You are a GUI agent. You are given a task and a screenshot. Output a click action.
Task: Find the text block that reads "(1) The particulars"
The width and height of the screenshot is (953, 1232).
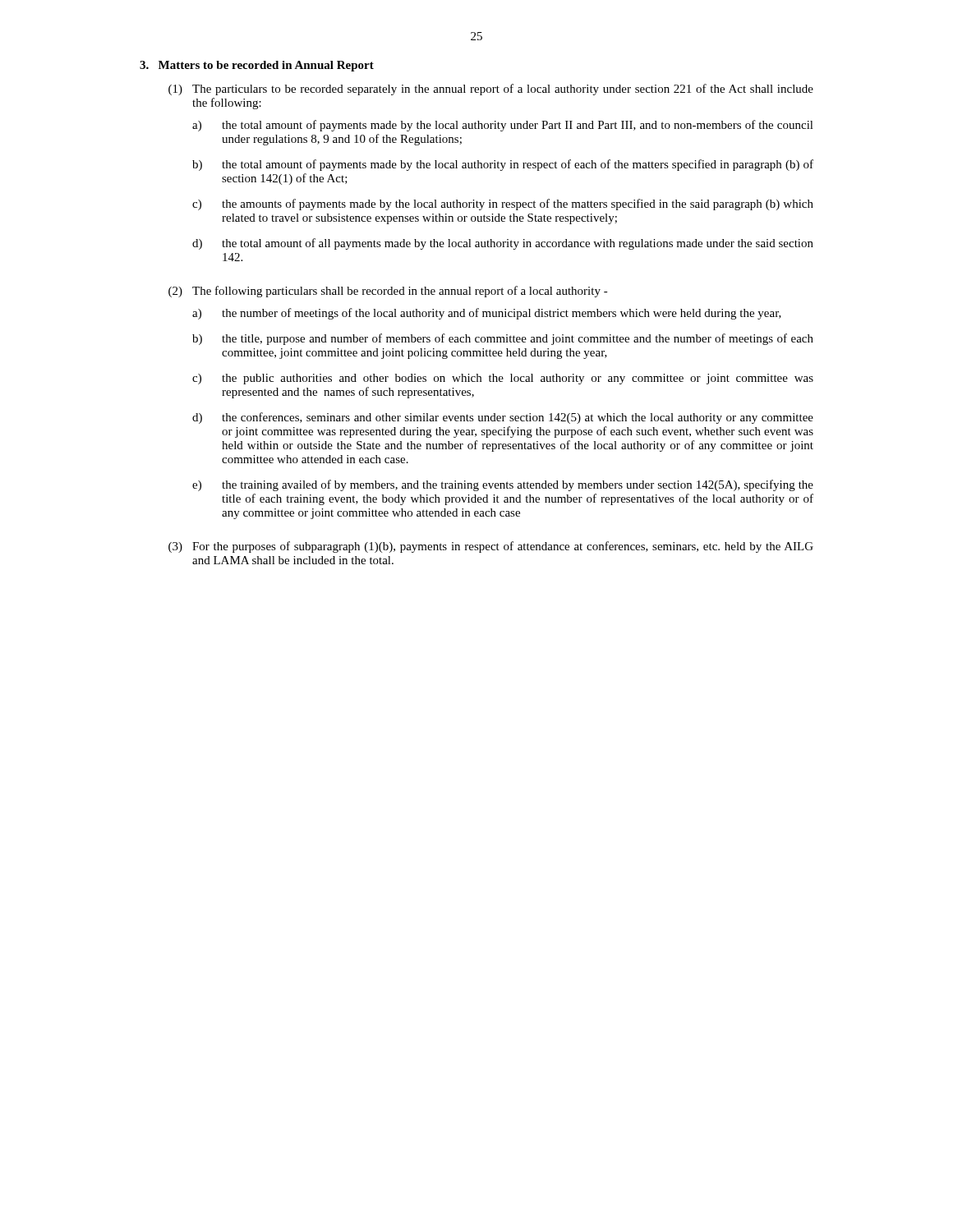click(x=476, y=179)
